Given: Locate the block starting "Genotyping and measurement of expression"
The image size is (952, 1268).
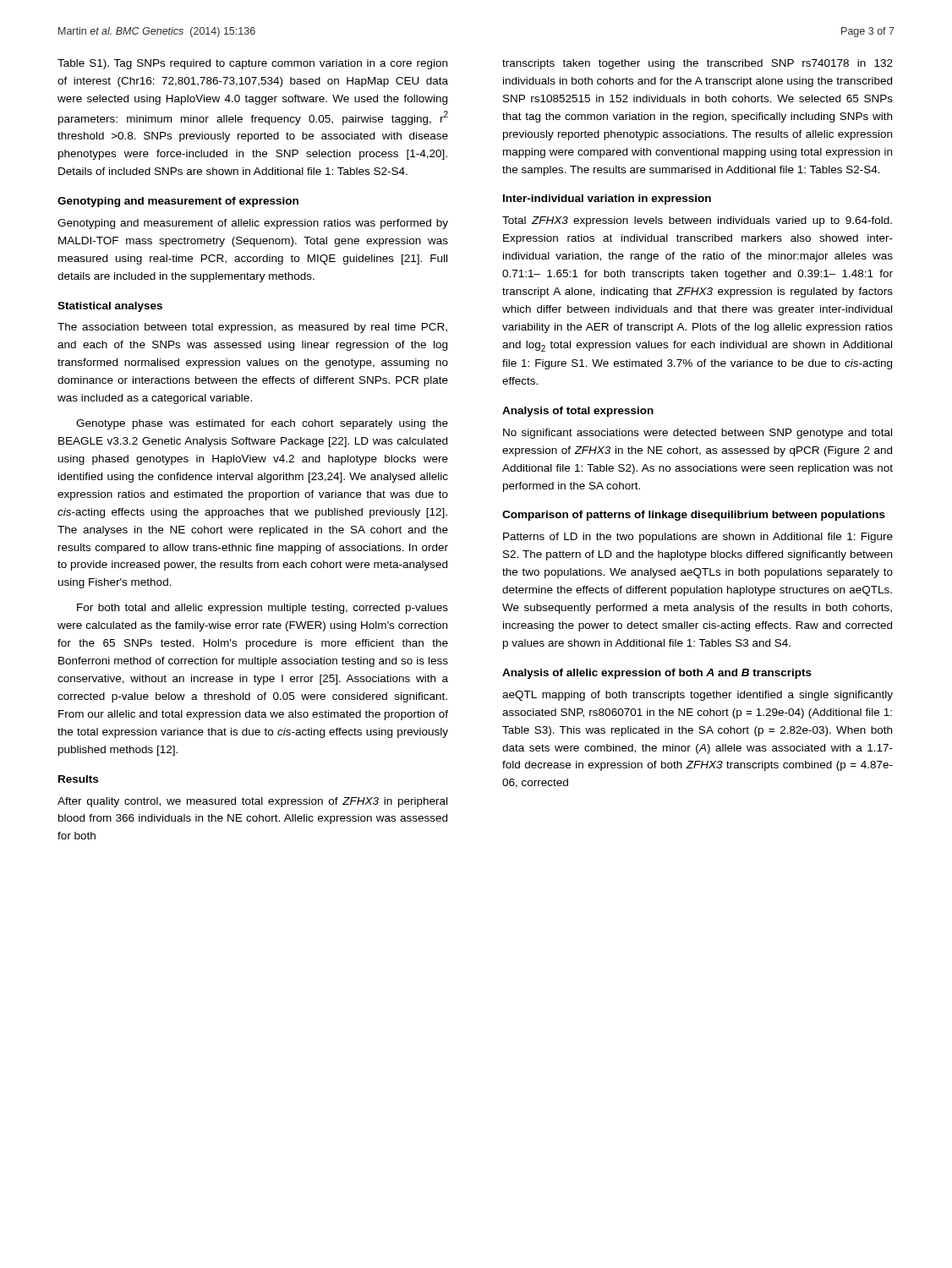Looking at the screenshot, I should [178, 201].
